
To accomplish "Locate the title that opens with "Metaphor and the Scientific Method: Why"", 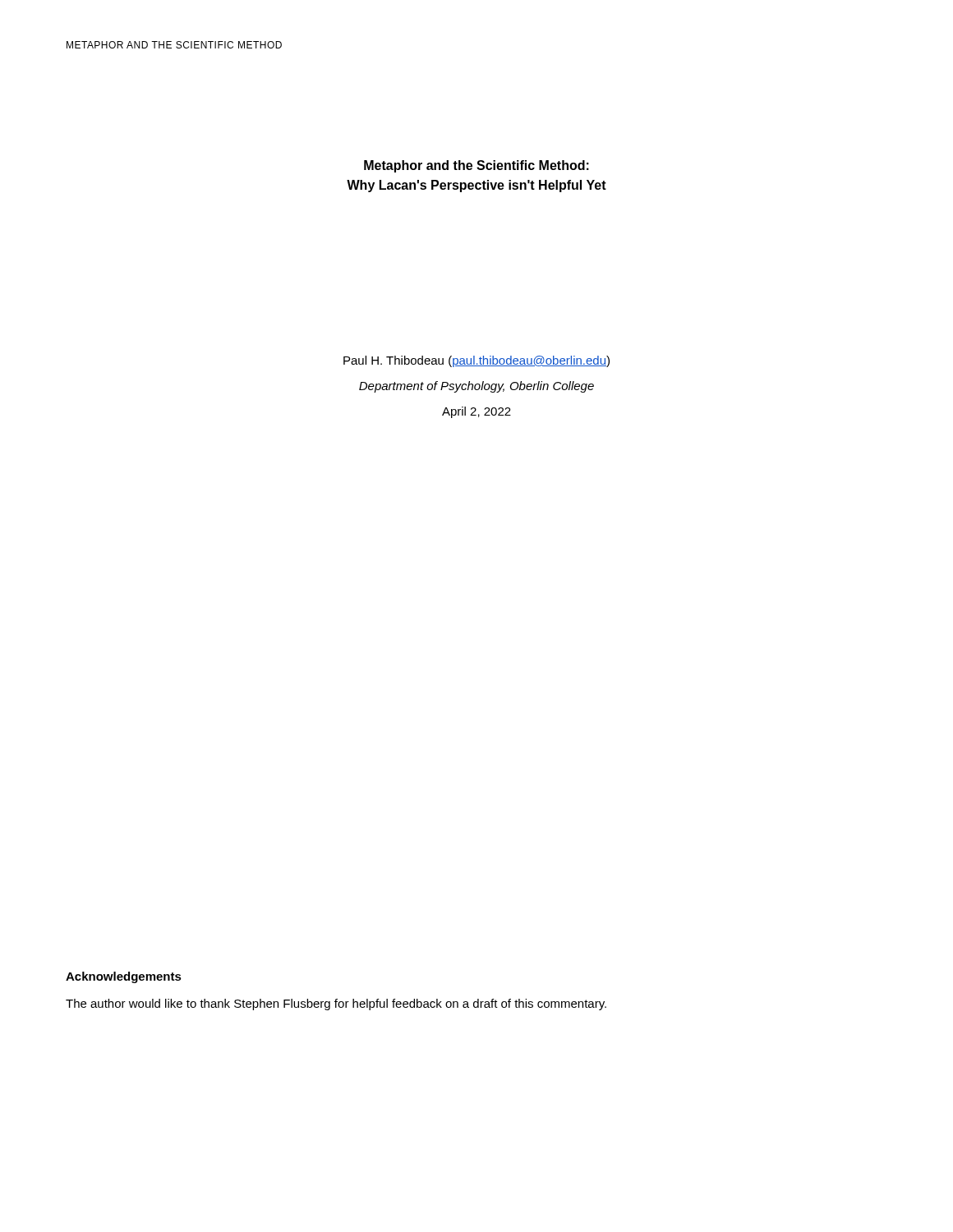I will tap(476, 176).
